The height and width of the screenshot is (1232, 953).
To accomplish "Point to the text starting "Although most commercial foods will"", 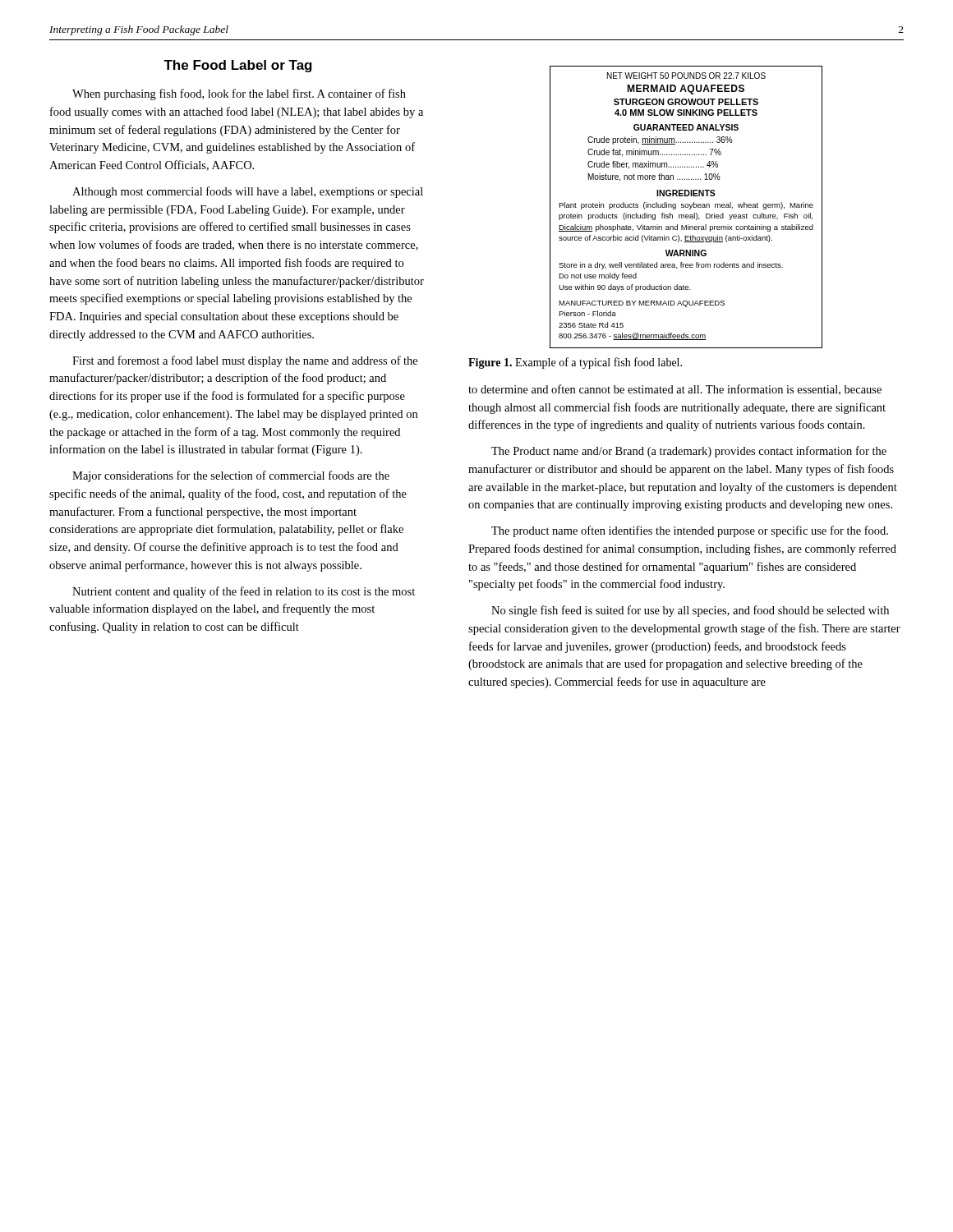I will click(237, 263).
